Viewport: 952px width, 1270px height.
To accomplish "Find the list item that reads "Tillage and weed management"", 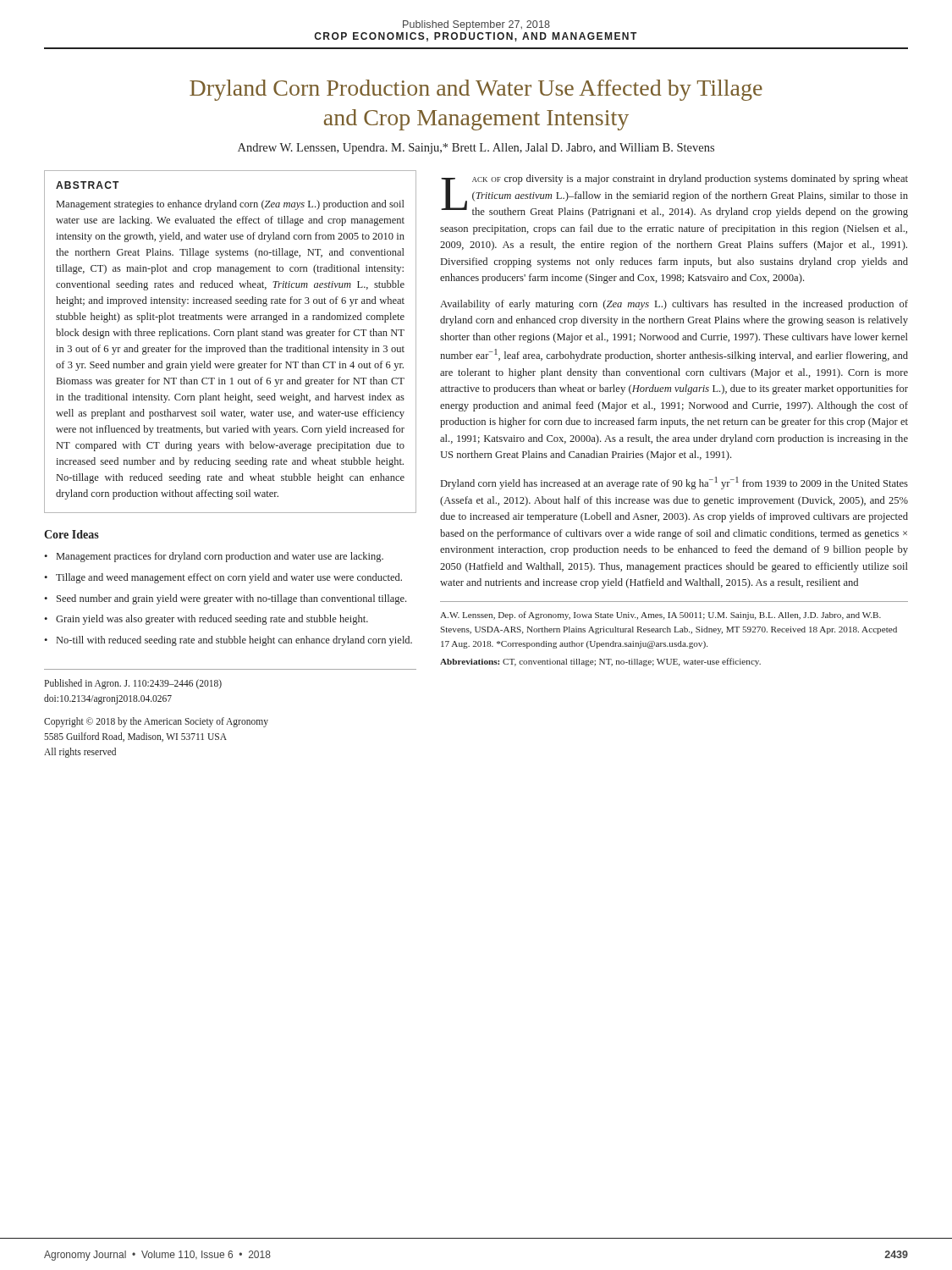I will [229, 577].
